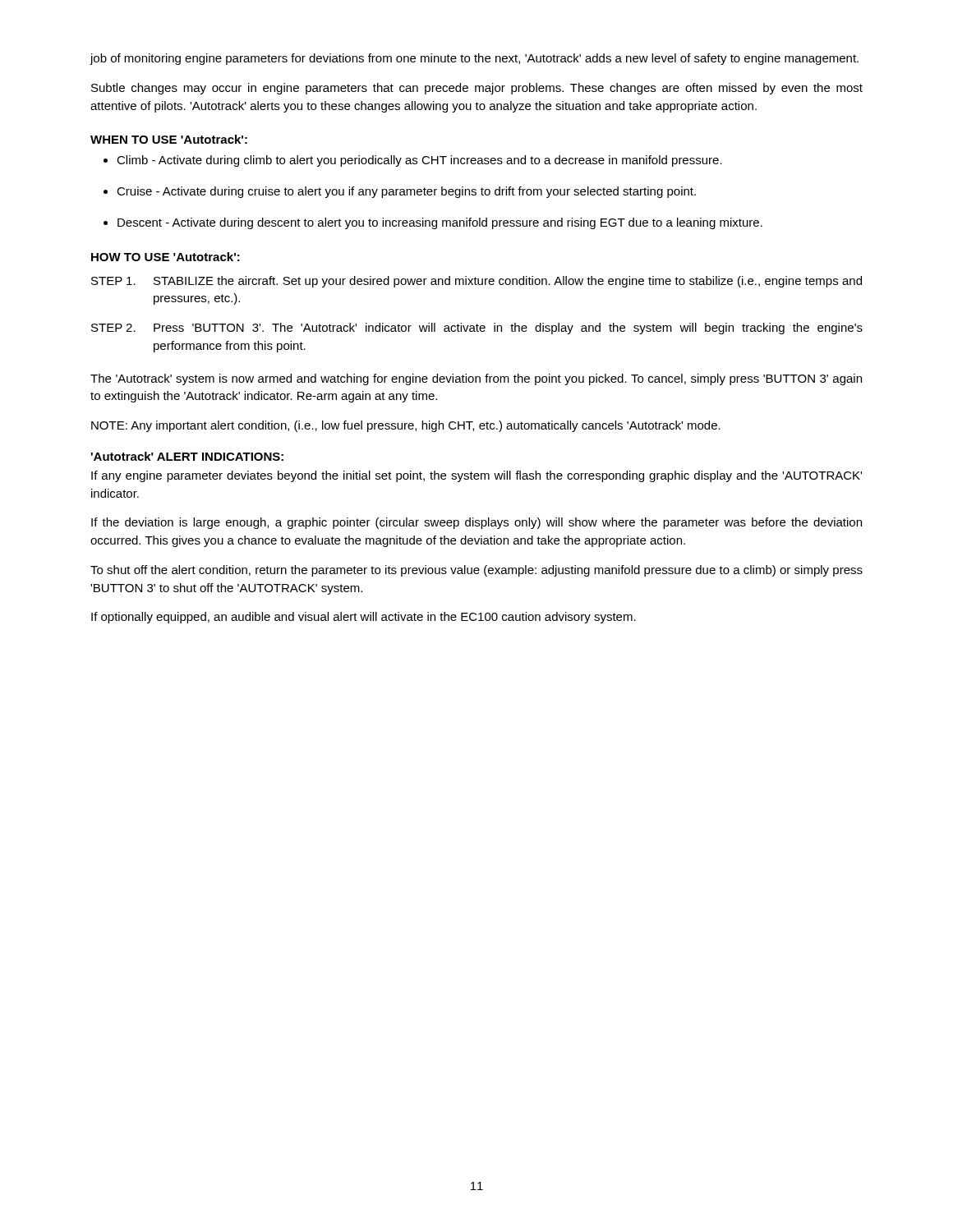Screen dimensions: 1232x953
Task: Where is the passage that starts "The 'Autotrack' system"?
Action: (x=476, y=387)
